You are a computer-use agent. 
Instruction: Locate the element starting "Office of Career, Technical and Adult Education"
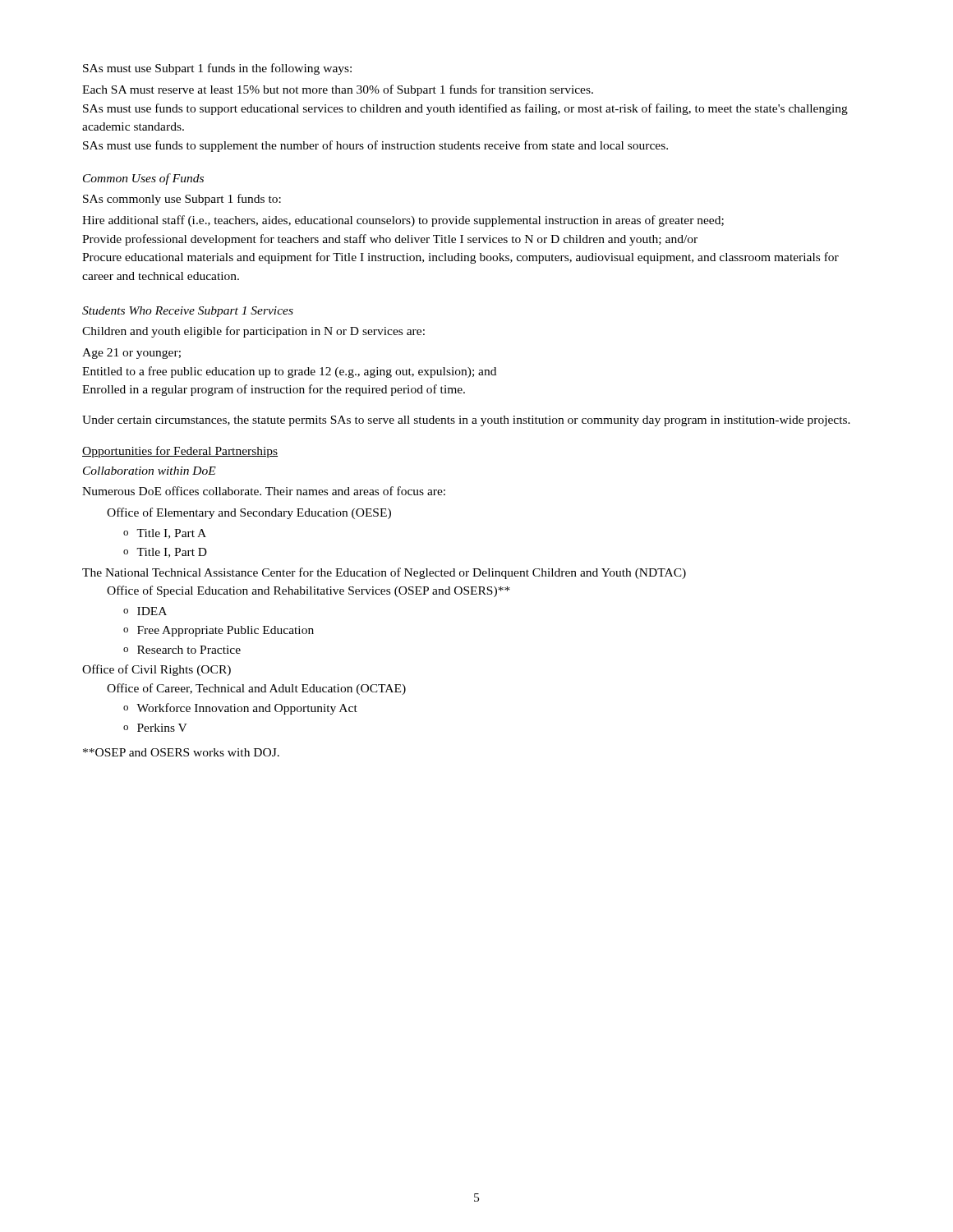tap(256, 689)
